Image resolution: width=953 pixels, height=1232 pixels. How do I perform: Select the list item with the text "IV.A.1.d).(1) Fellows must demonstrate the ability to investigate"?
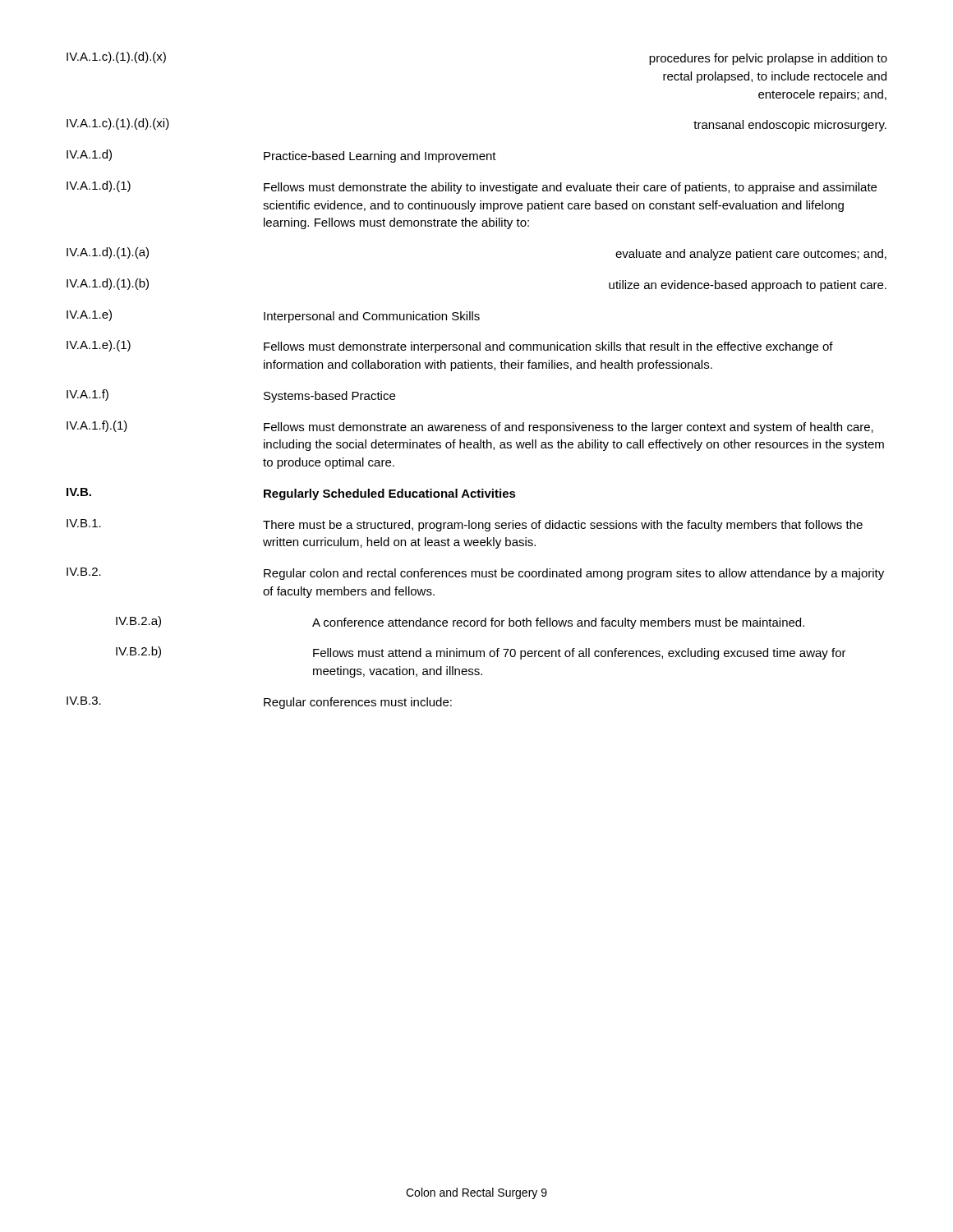click(x=476, y=205)
